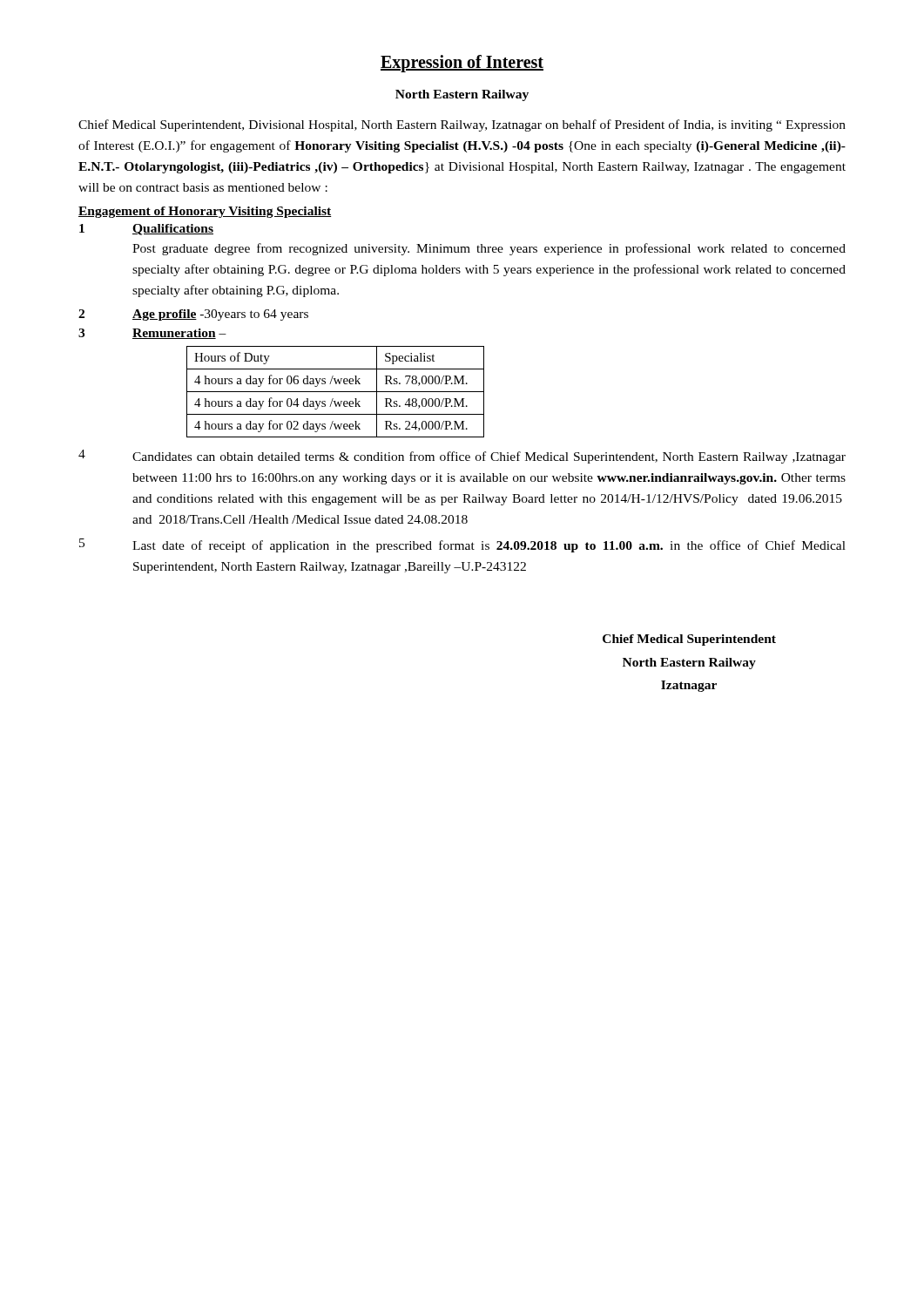Click on the list item that says "4 Candidates can obtain detailed terms & condition"
The height and width of the screenshot is (1307, 924).
(462, 488)
